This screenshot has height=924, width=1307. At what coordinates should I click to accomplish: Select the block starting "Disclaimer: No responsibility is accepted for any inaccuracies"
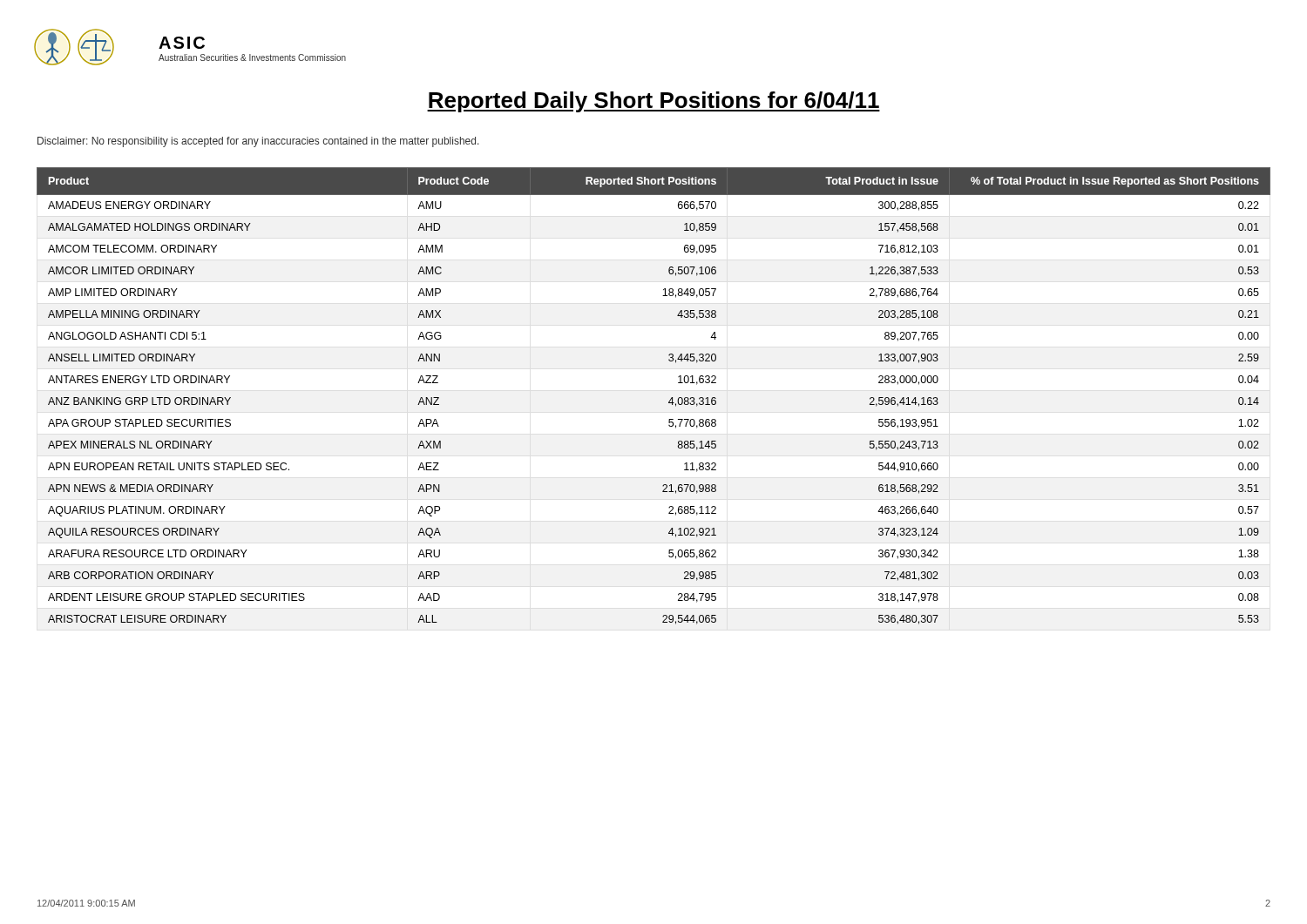[x=258, y=141]
